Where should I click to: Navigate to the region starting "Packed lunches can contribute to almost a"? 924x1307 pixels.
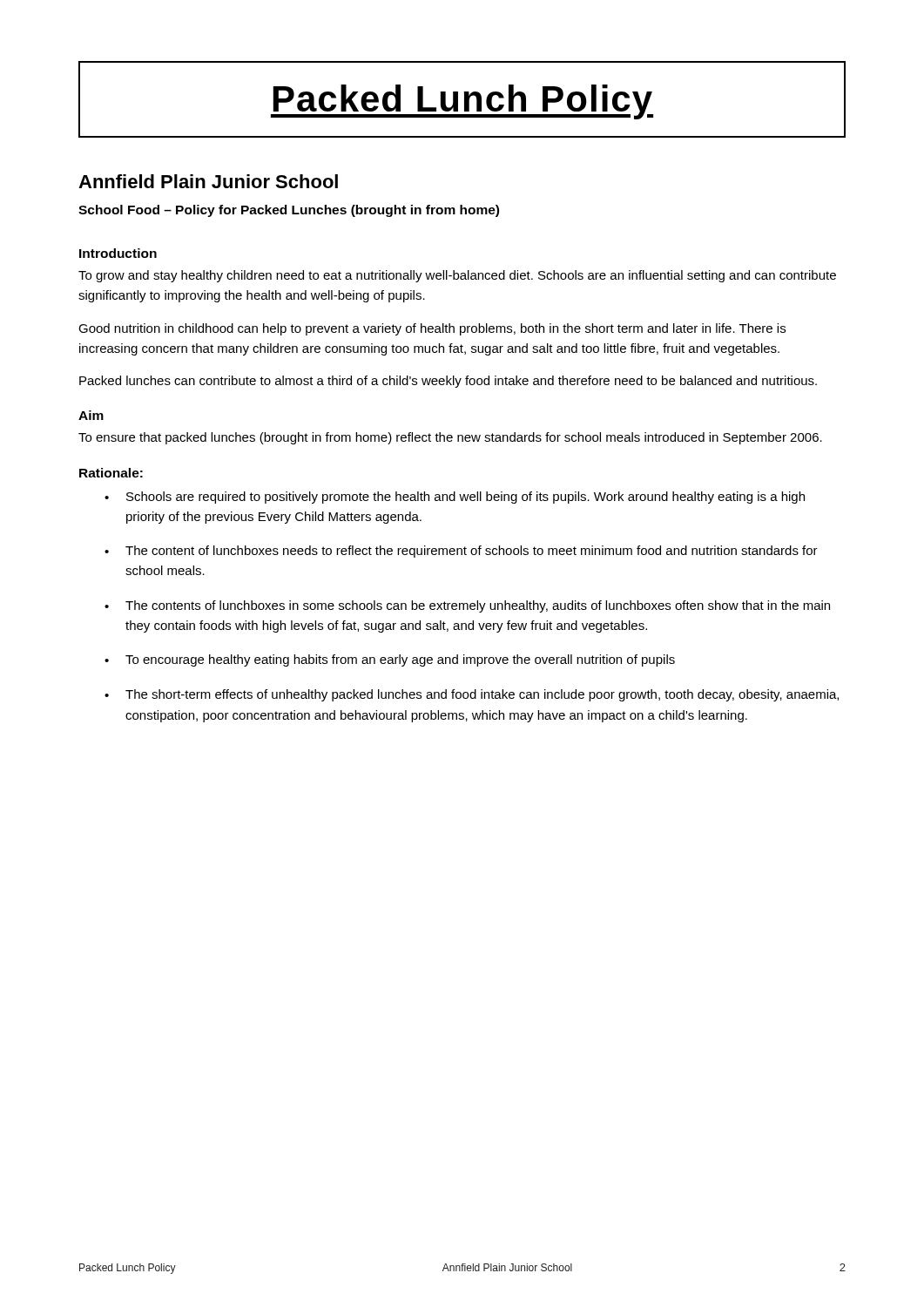tap(448, 380)
